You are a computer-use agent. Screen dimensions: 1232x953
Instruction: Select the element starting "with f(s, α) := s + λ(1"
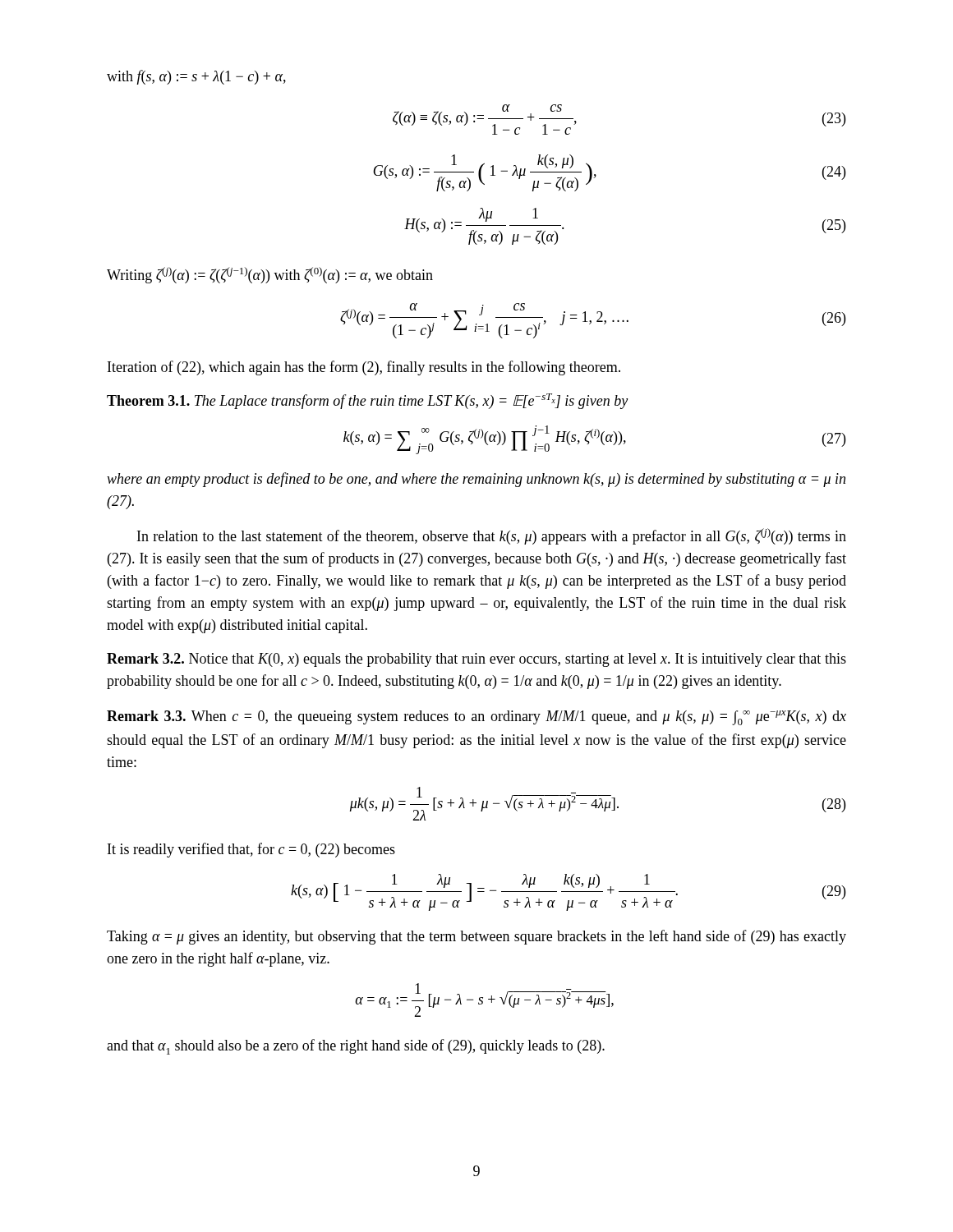click(x=197, y=76)
